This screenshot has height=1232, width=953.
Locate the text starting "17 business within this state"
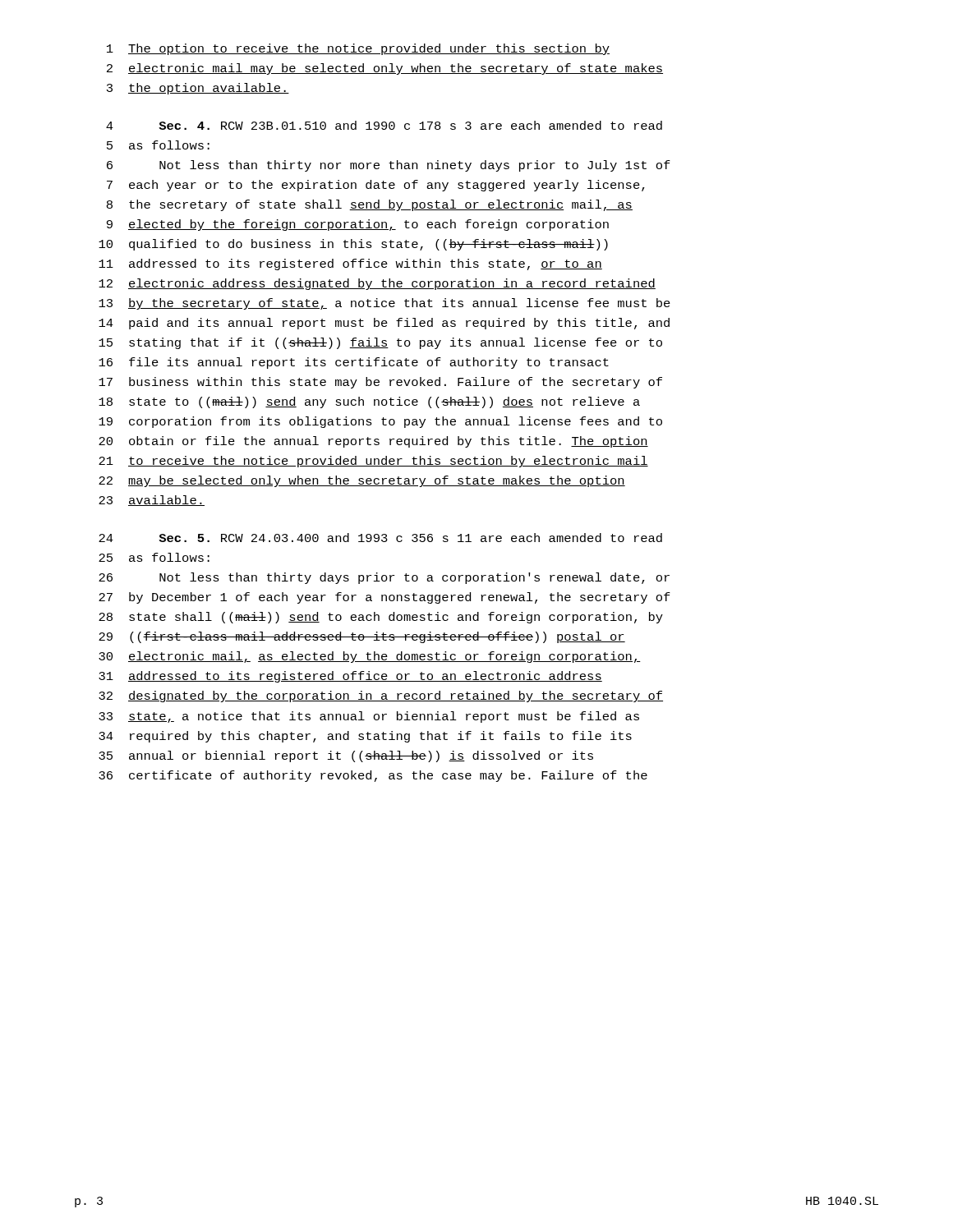[x=476, y=383]
